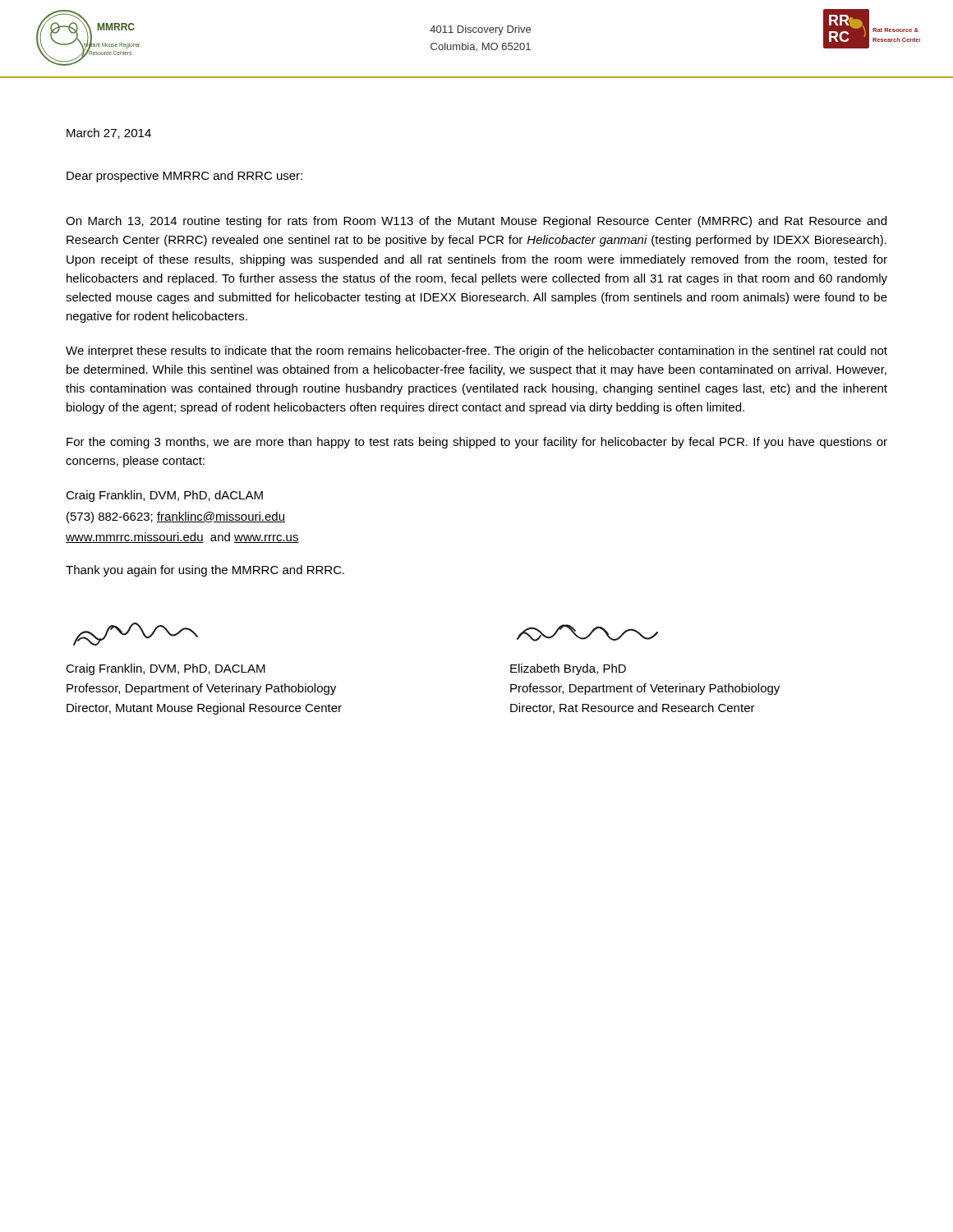Find the block on this page that starts "Thank you again for using the MMRRC"
This screenshot has width=953, height=1232.
[205, 569]
